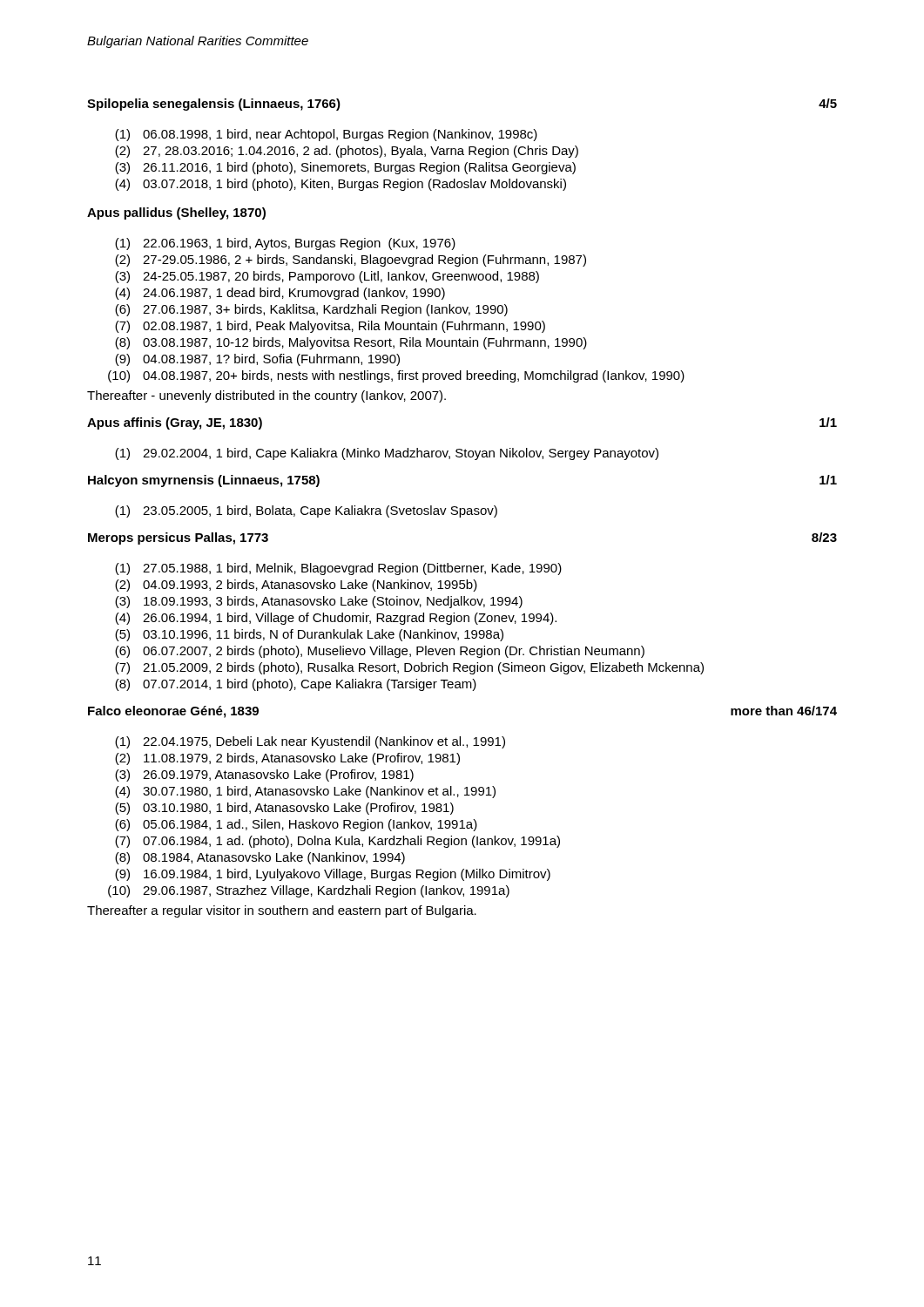924x1307 pixels.
Task: Find the block on this page that starts "(1) 06.08.1998, 1 bird, near Achtopol, Burgas"
Action: coord(462,134)
